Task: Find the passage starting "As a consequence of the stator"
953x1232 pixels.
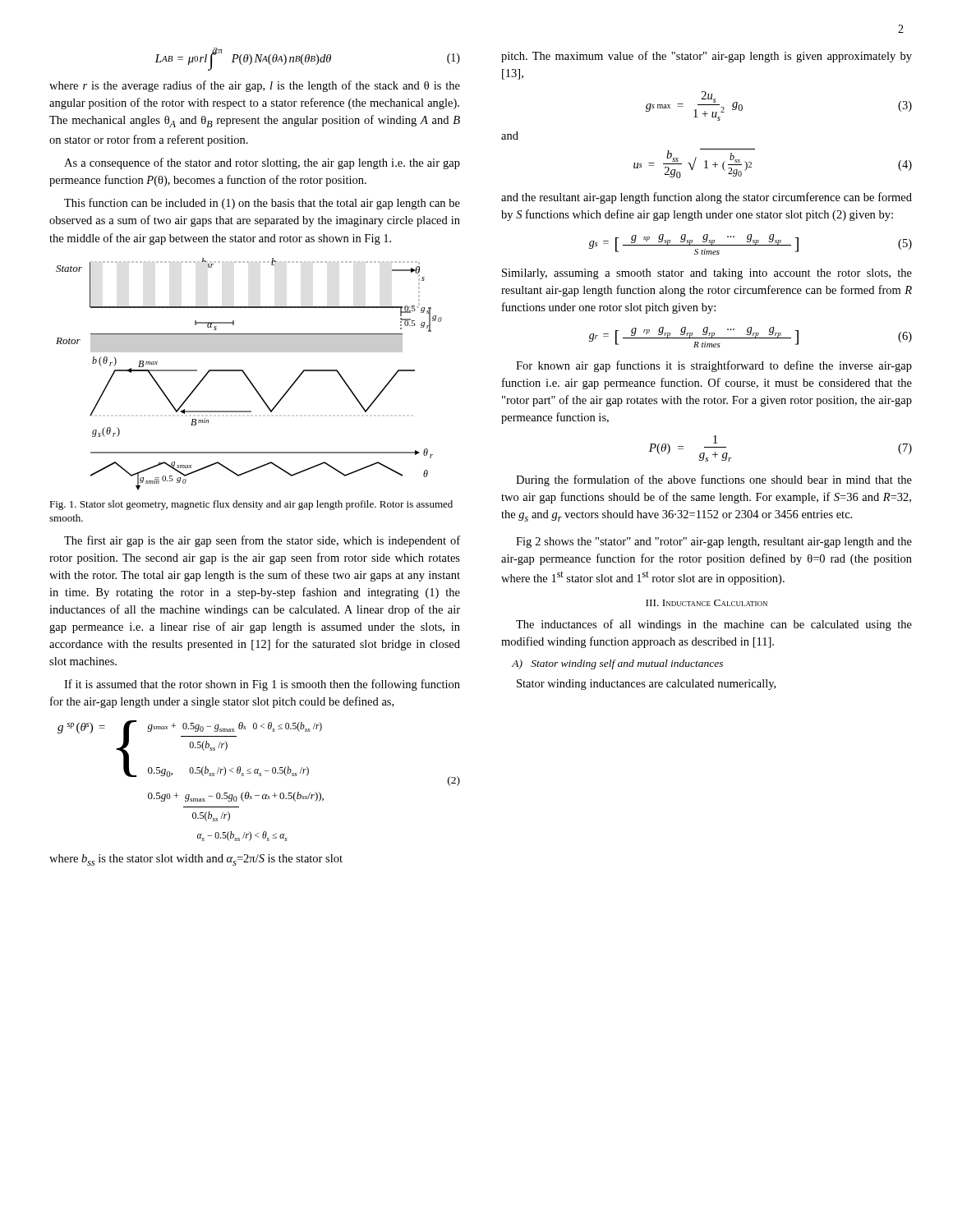Action: point(255,172)
